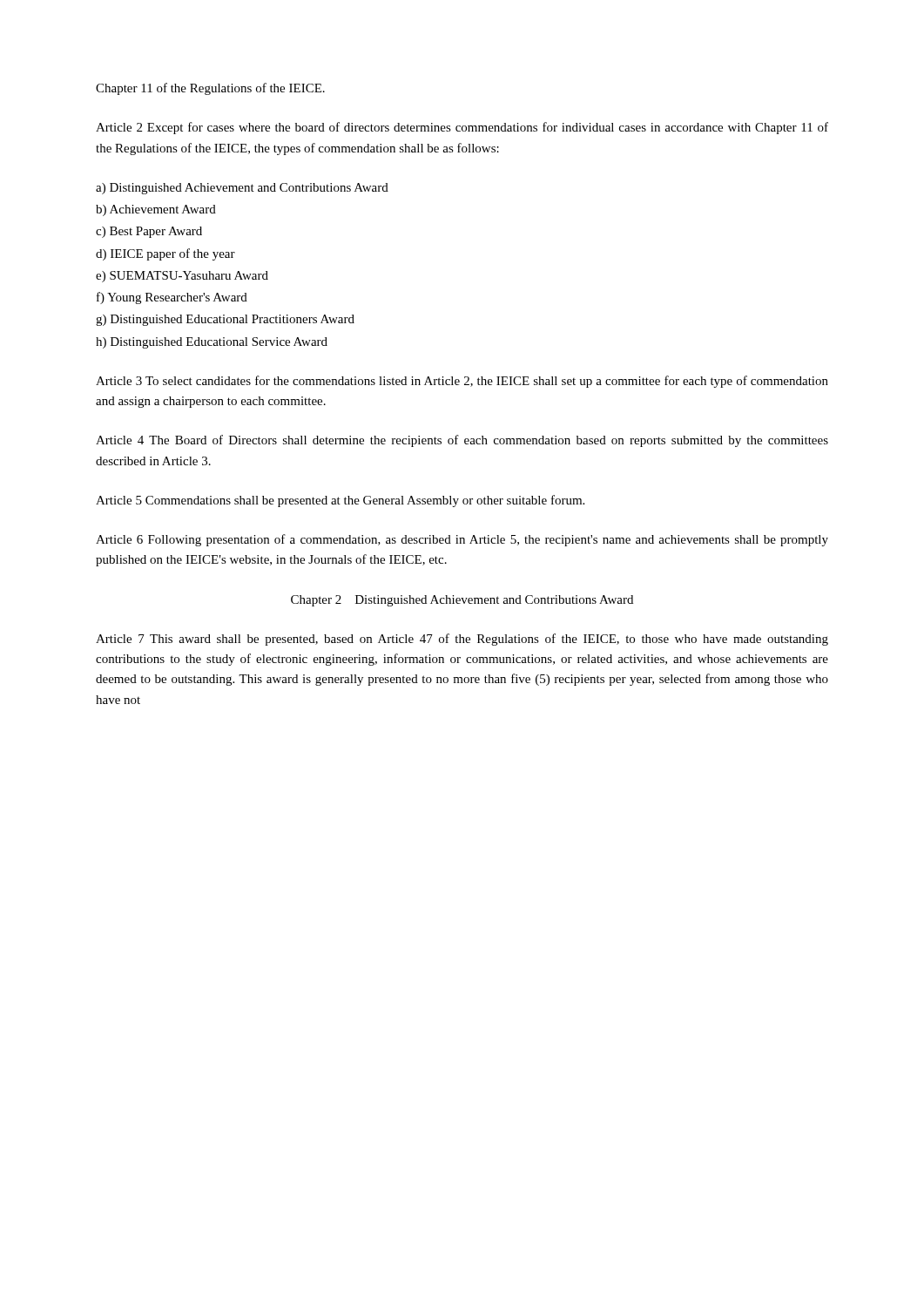
Task: Click where it says "h) Distinguished Educational Service Award"
Action: (x=212, y=341)
